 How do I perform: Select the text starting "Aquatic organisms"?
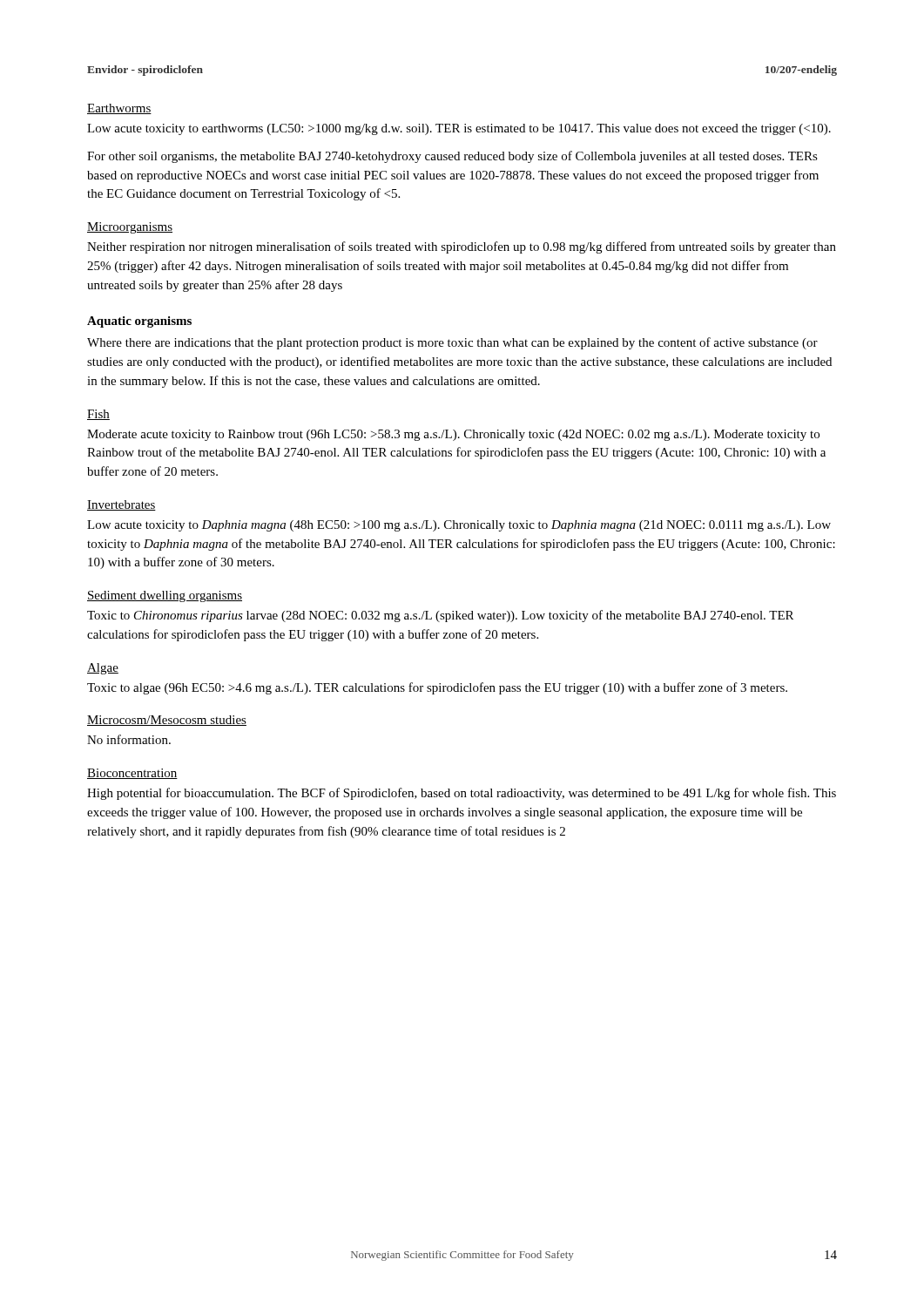[x=140, y=321]
